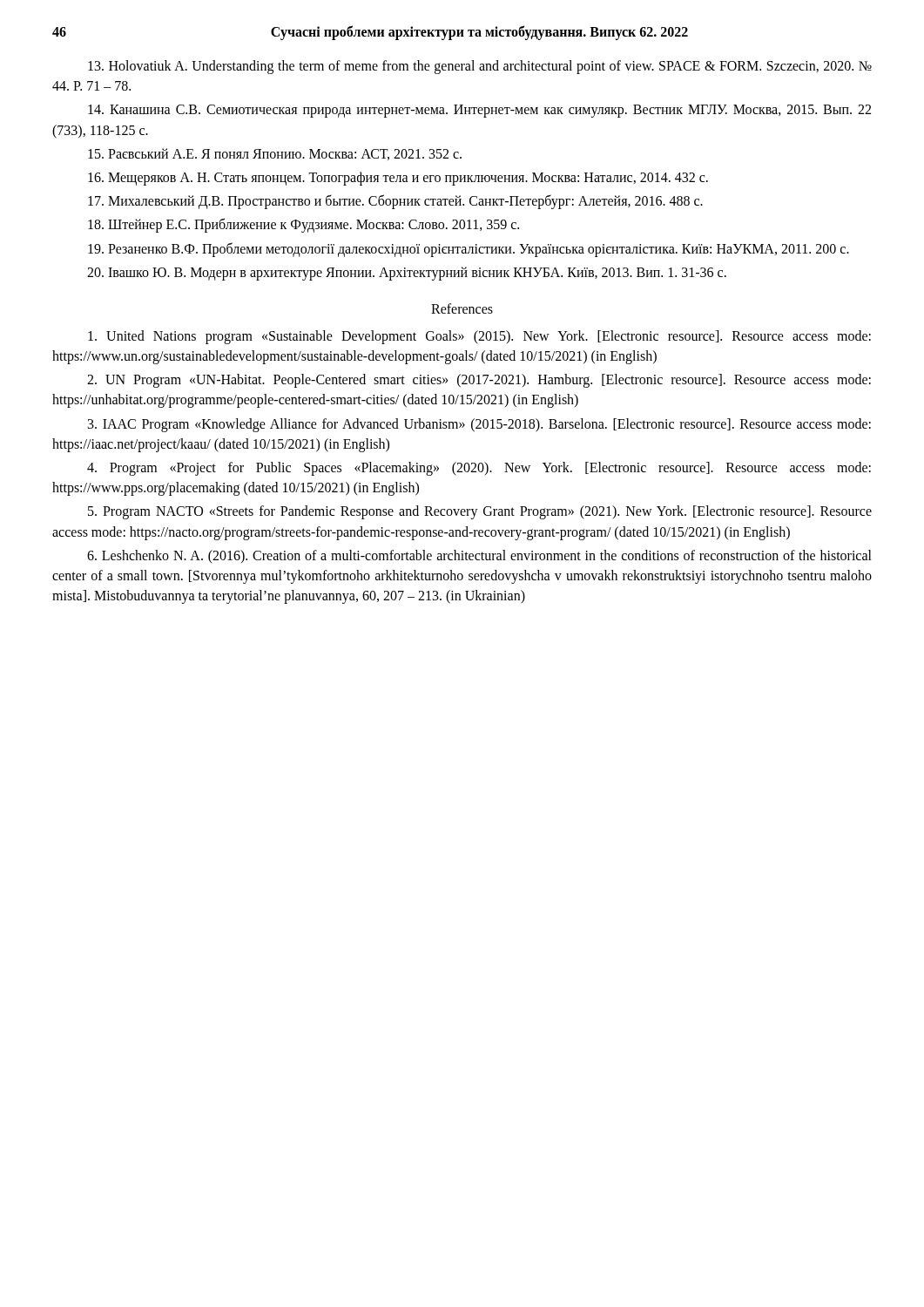
Task: Locate the list item with the text "3. IAAC Program «Knowledge Alliance"
Action: 462,434
